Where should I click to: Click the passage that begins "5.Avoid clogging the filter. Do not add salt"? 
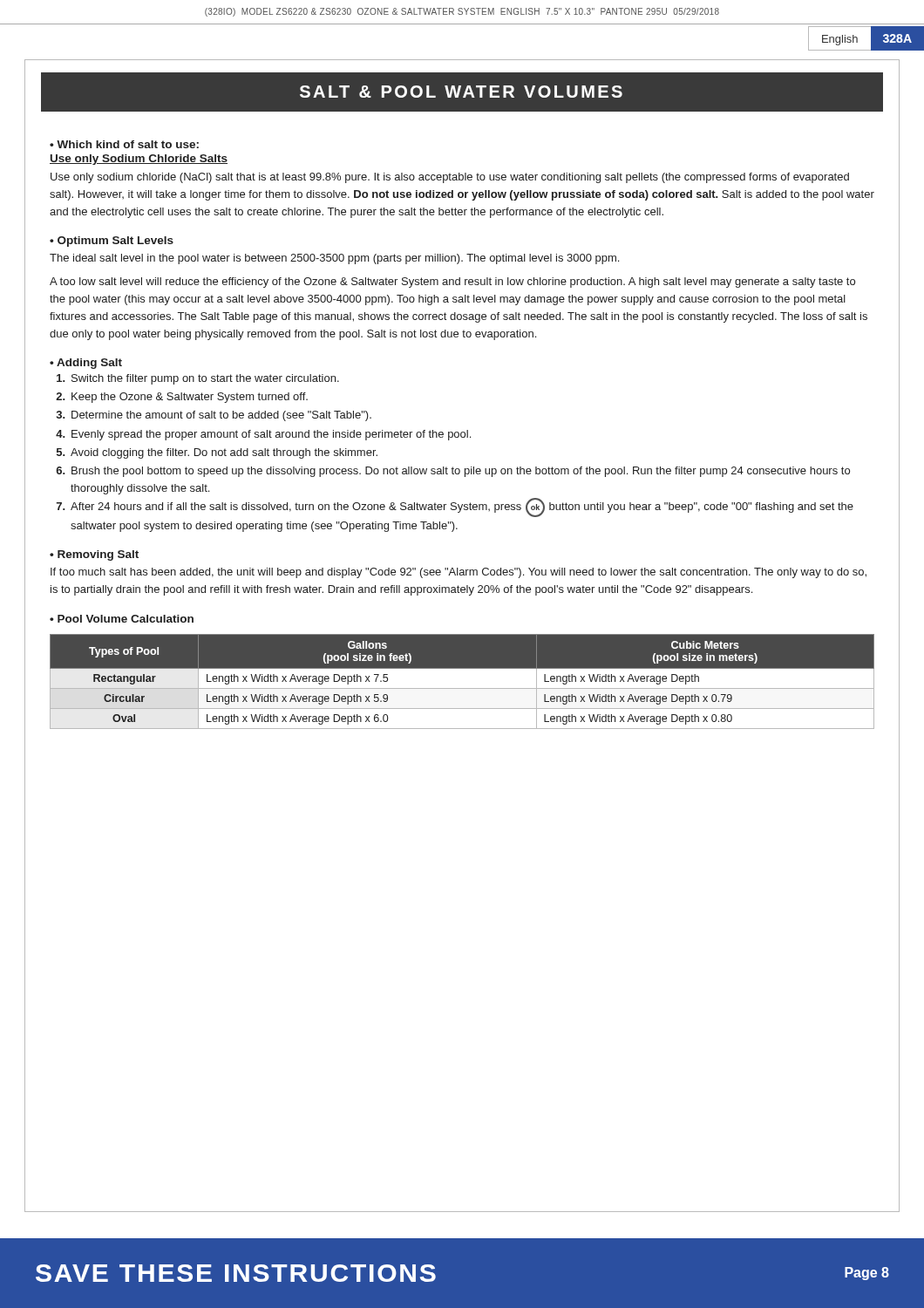pos(217,453)
